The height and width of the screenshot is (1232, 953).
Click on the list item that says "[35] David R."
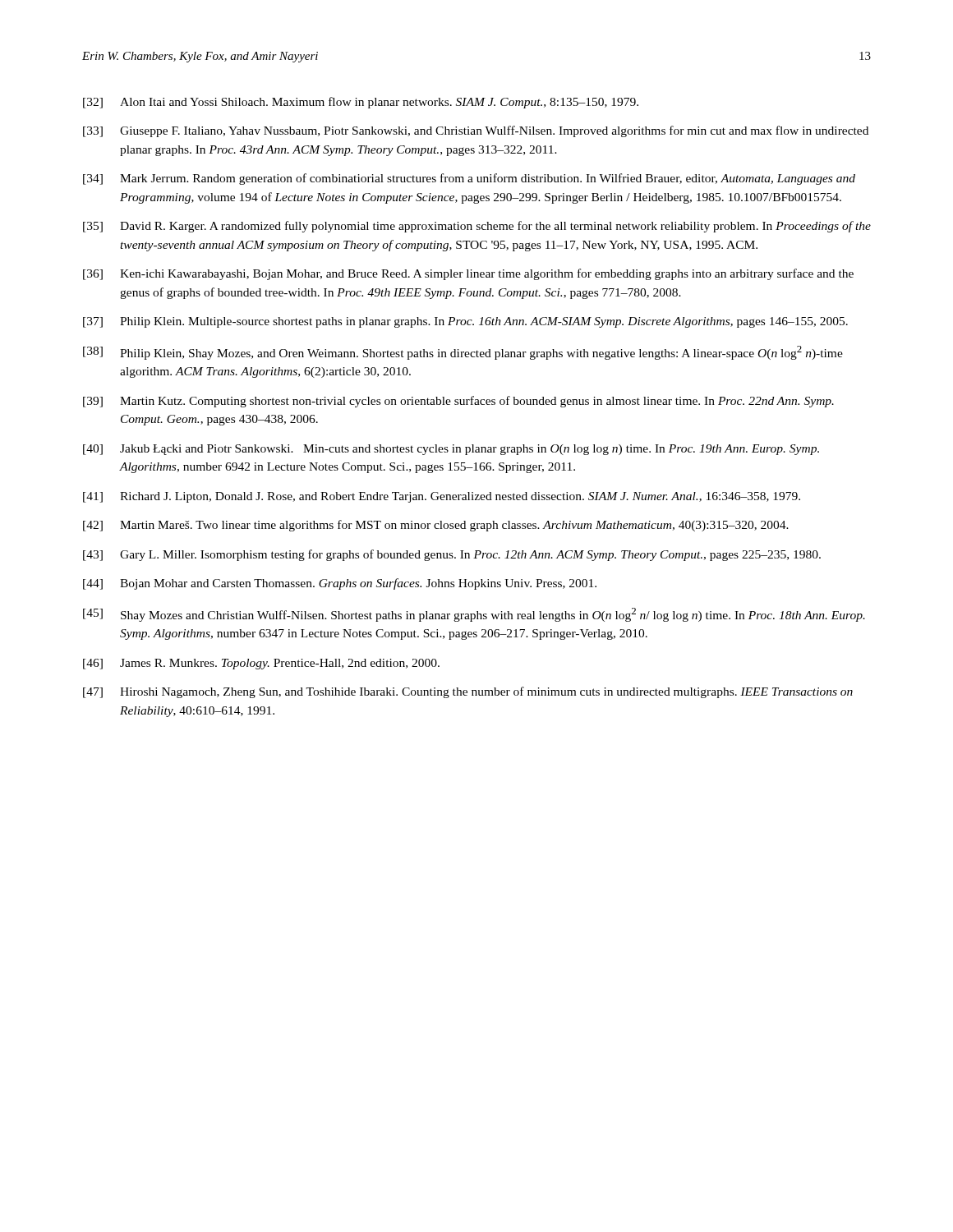[x=476, y=236]
